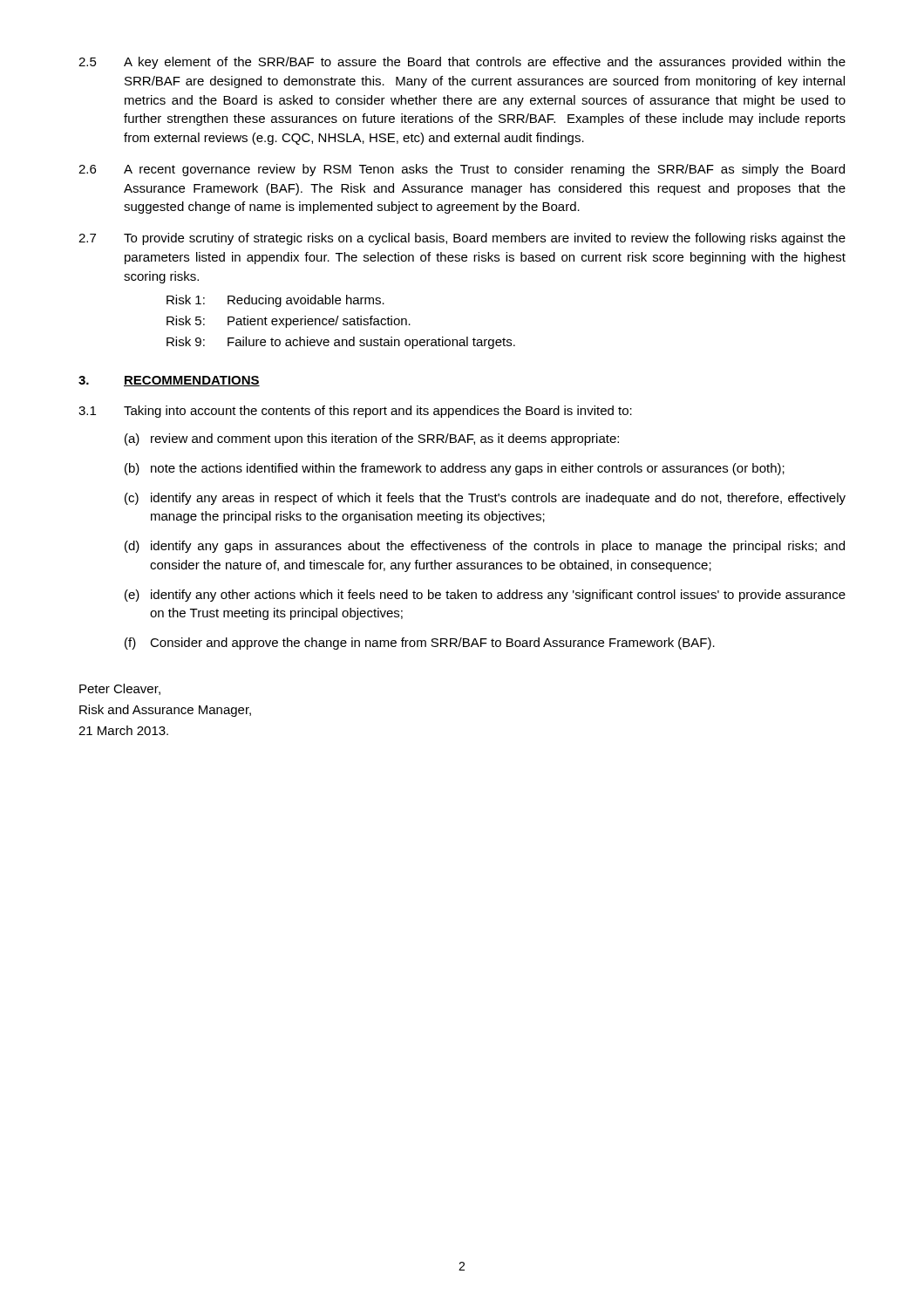This screenshot has height=1308, width=924.
Task: Locate the list item that says "(c) identify any"
Action: tap(485, 507)
